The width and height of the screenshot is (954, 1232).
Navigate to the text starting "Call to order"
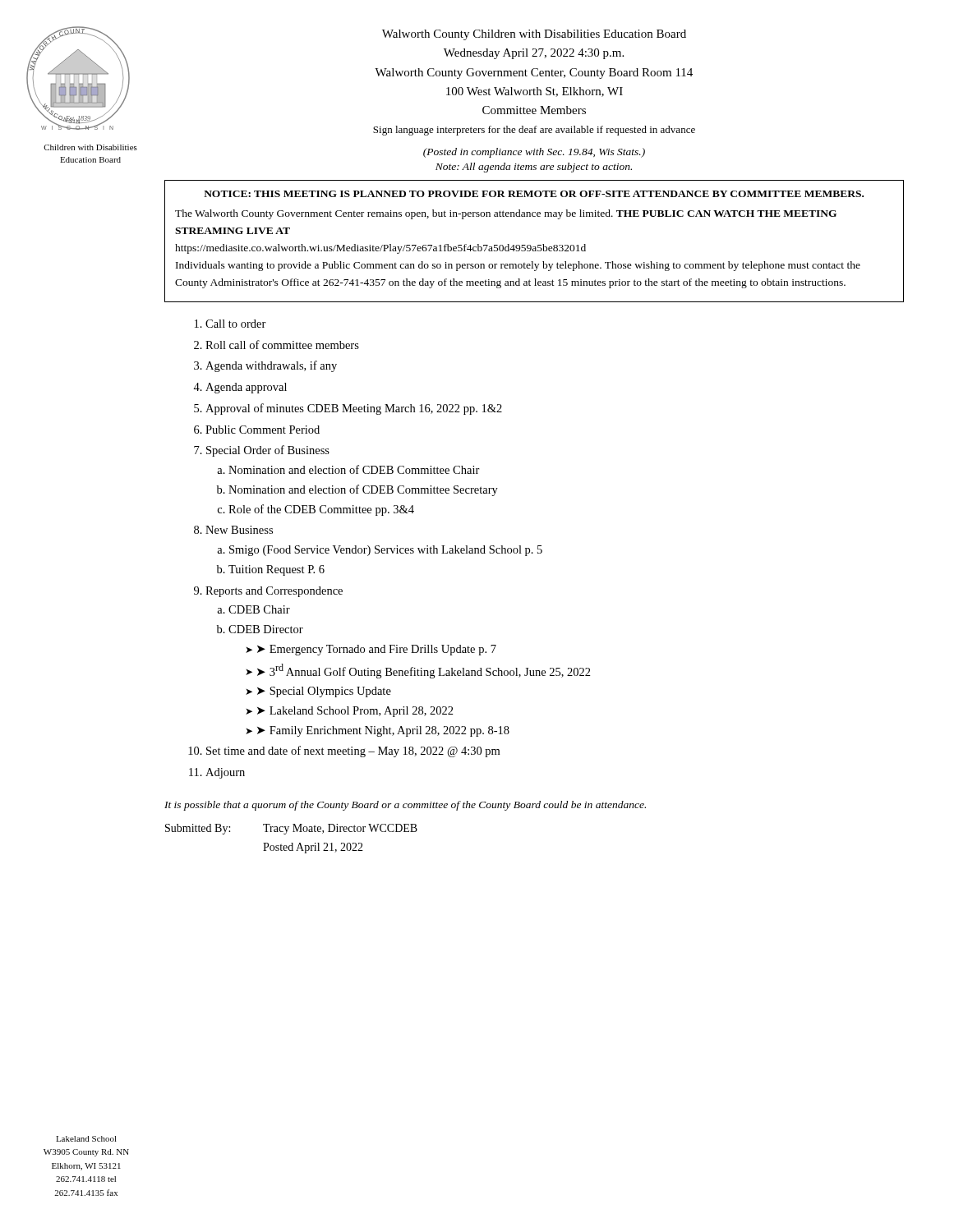click(x=236, y=324)
